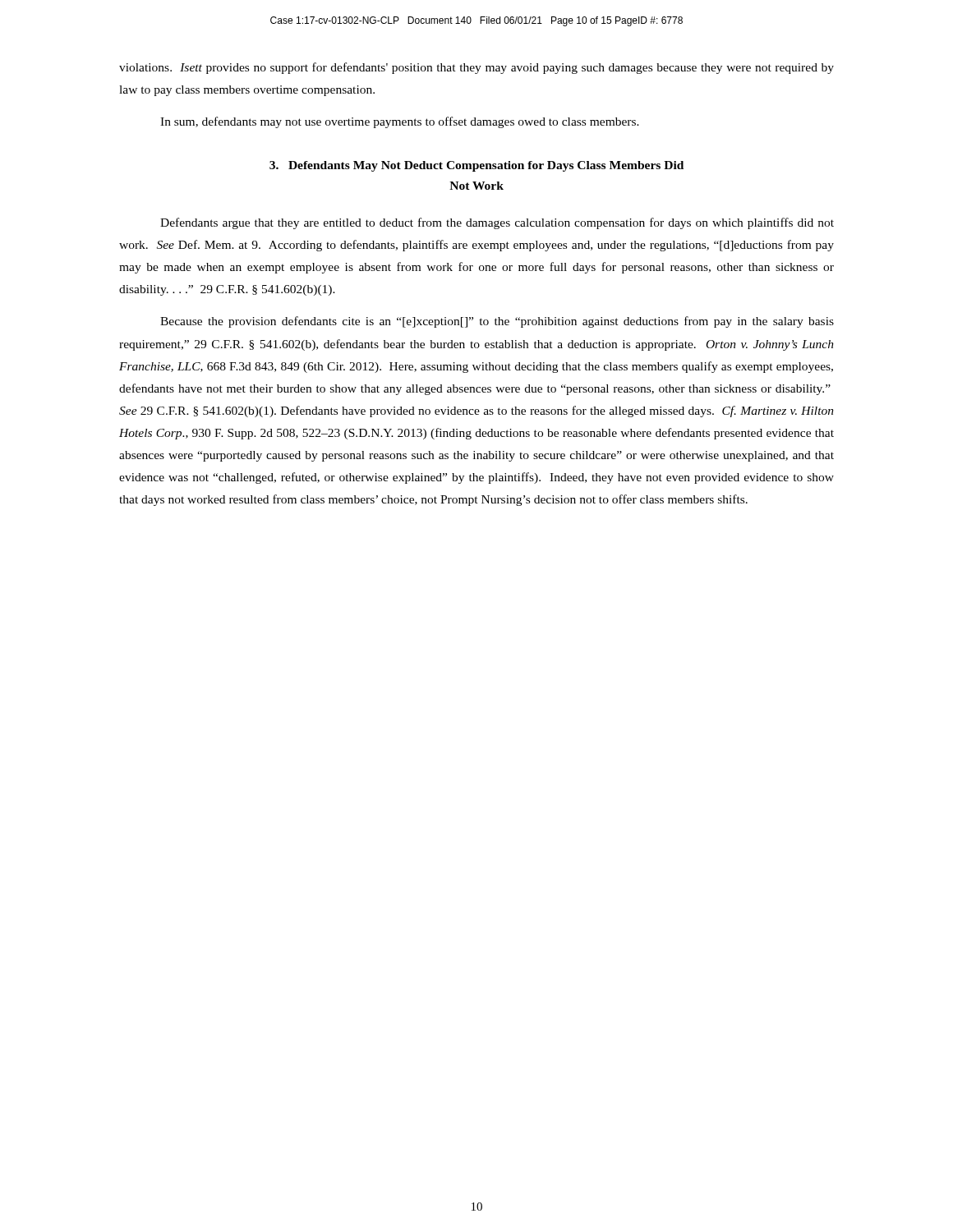Click on the text block containing "Defendants argue that they are entitled to deduct"
The image size is (953, 1232).
[476, 256]
